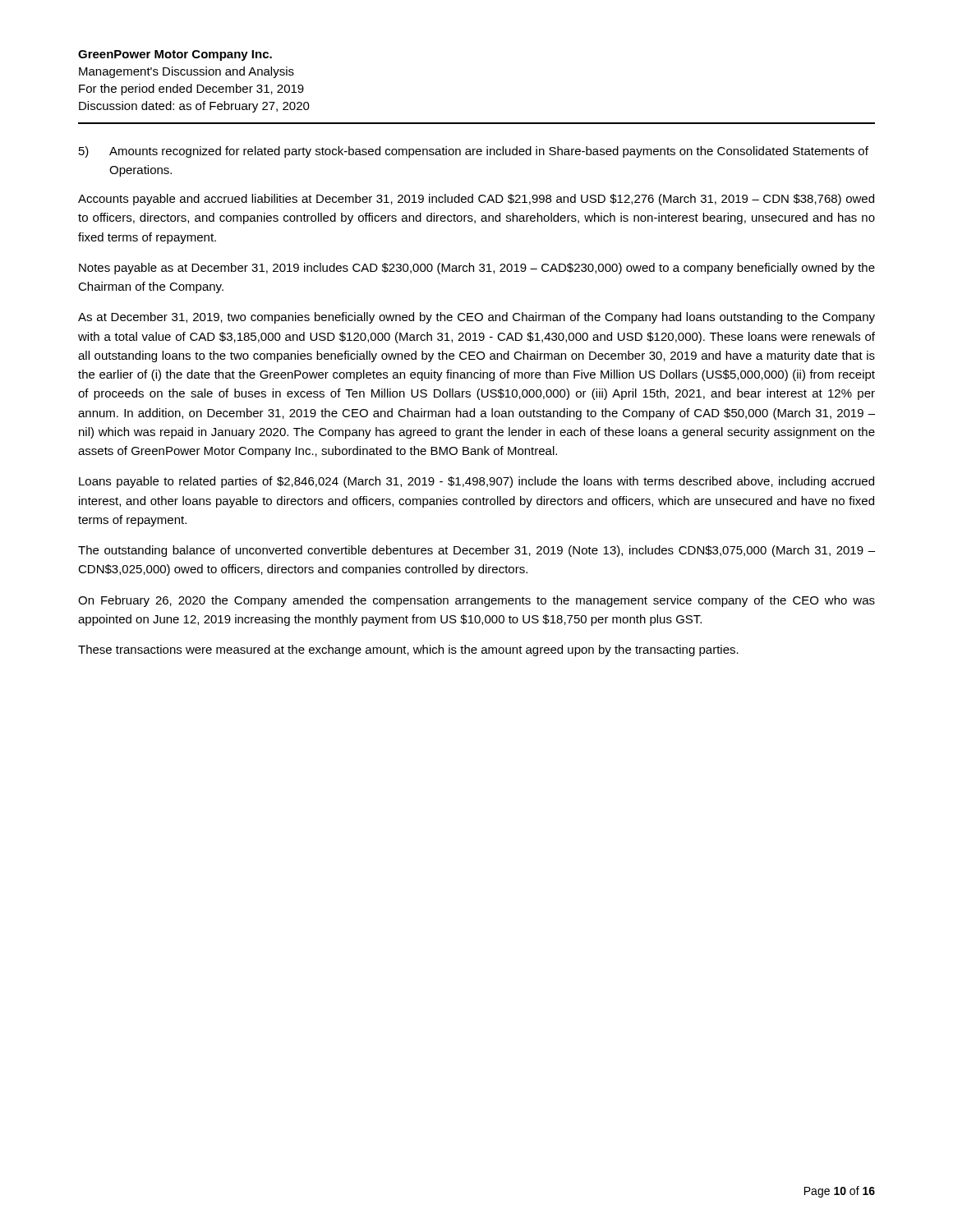Viewport: 953px width, 1232px height.
Task: Where is the passage that starts "The outstanding balance of unconverted convertible debentures"?
Action: [x=476, y=559]
